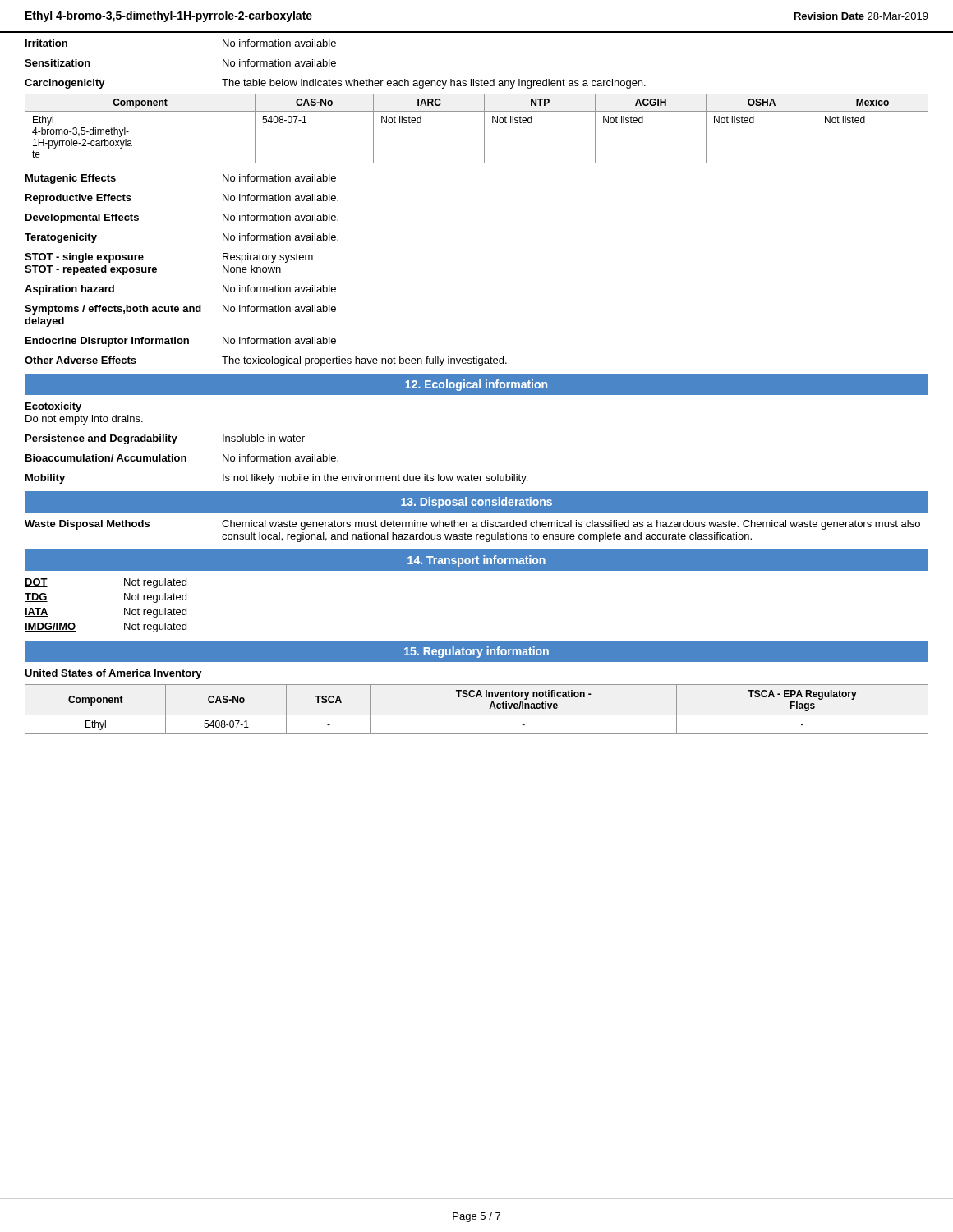Point to "Irritation No information available"

point(181,43)
